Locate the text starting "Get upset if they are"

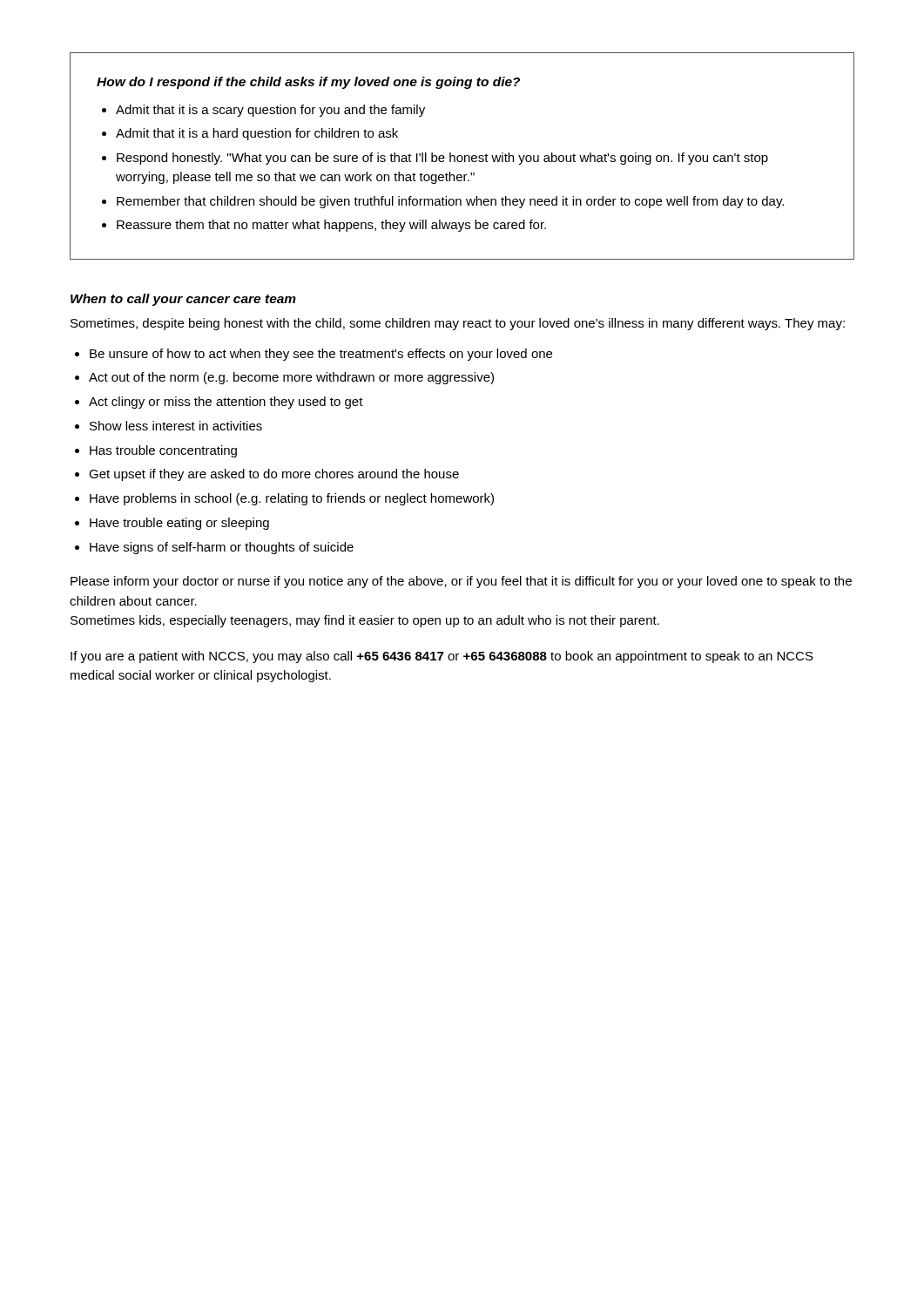coord(274,474)
